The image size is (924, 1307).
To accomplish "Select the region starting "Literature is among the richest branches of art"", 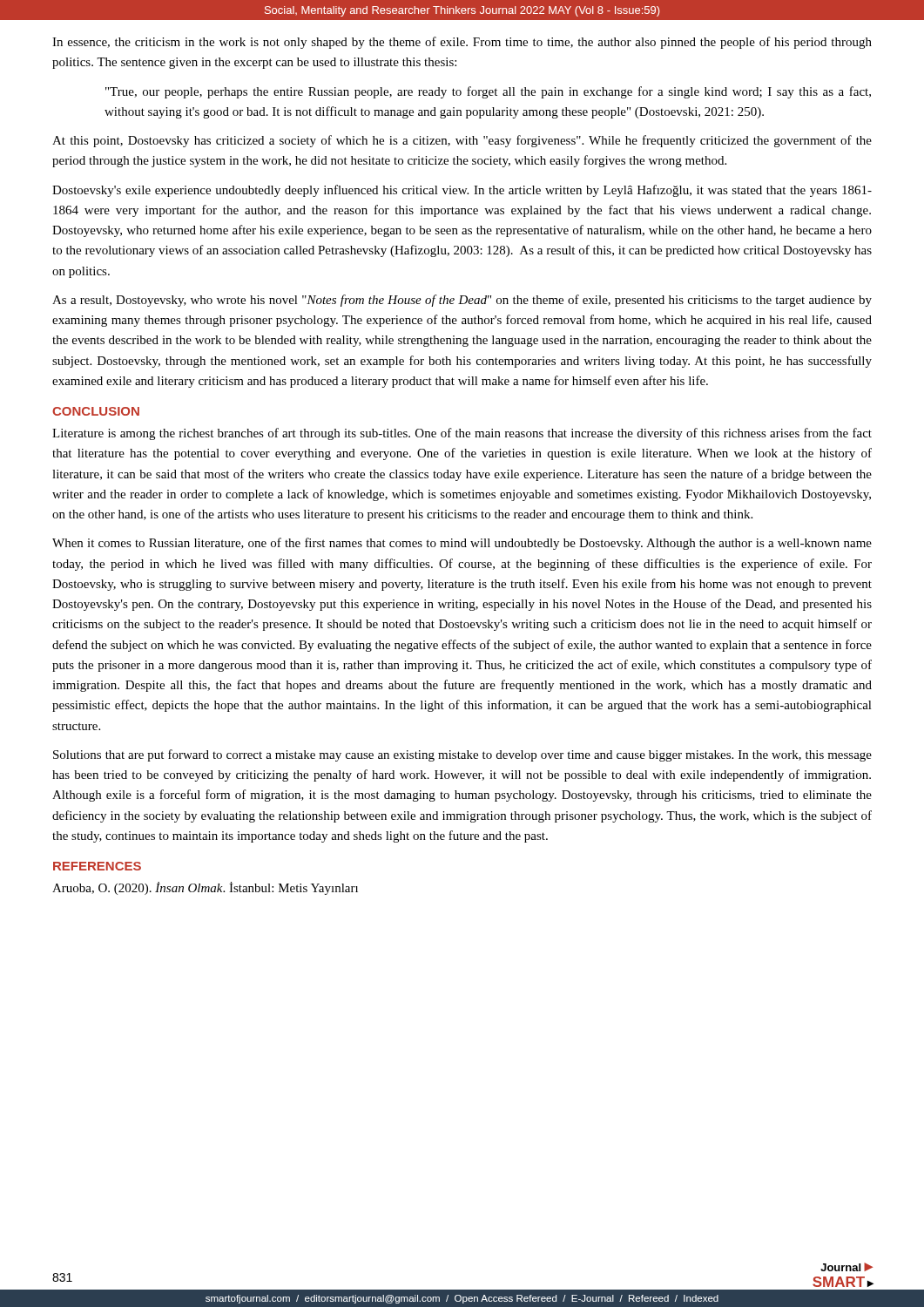I will [x=462, y=474].
